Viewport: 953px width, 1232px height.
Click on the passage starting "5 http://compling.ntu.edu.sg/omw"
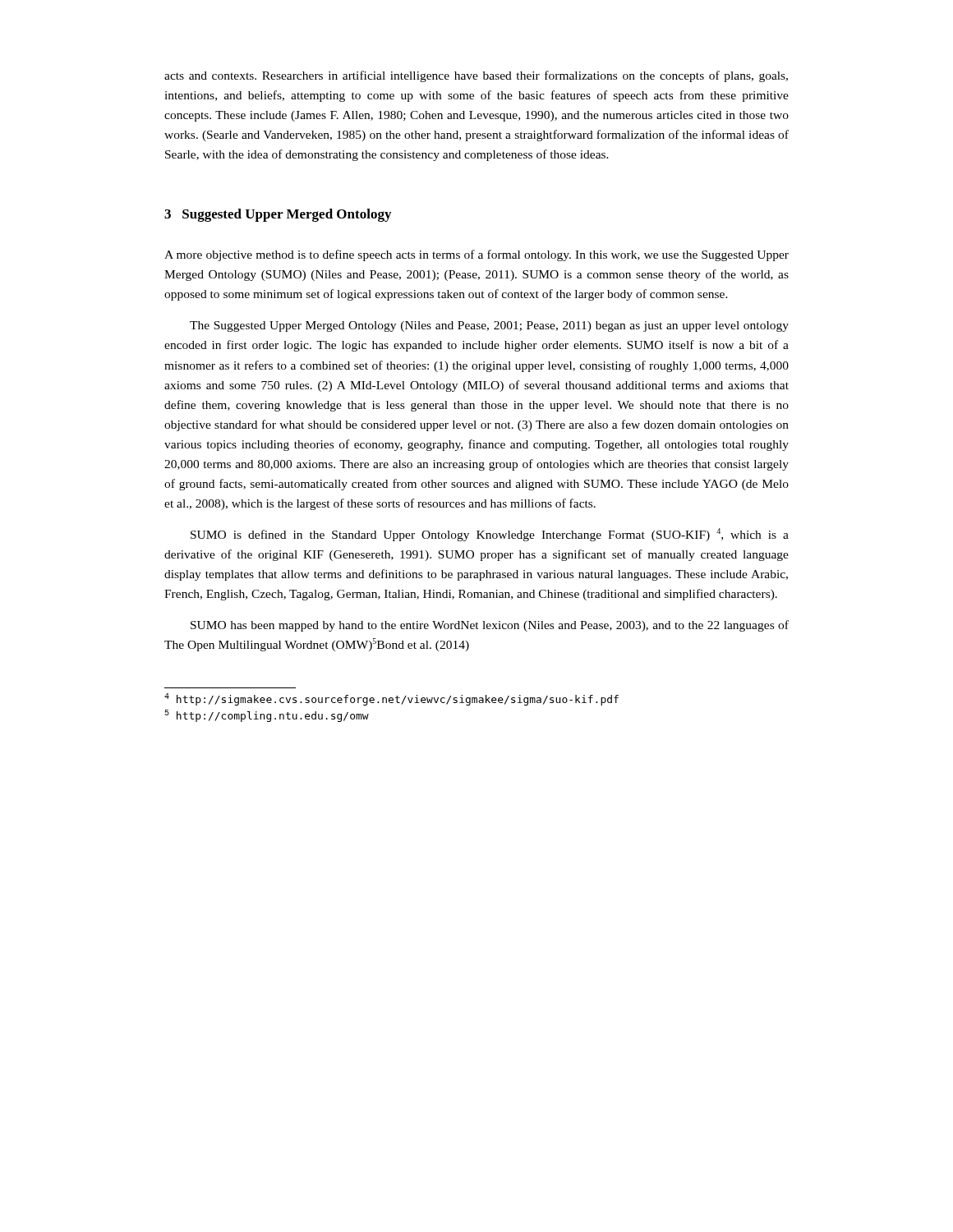(267, 716)
